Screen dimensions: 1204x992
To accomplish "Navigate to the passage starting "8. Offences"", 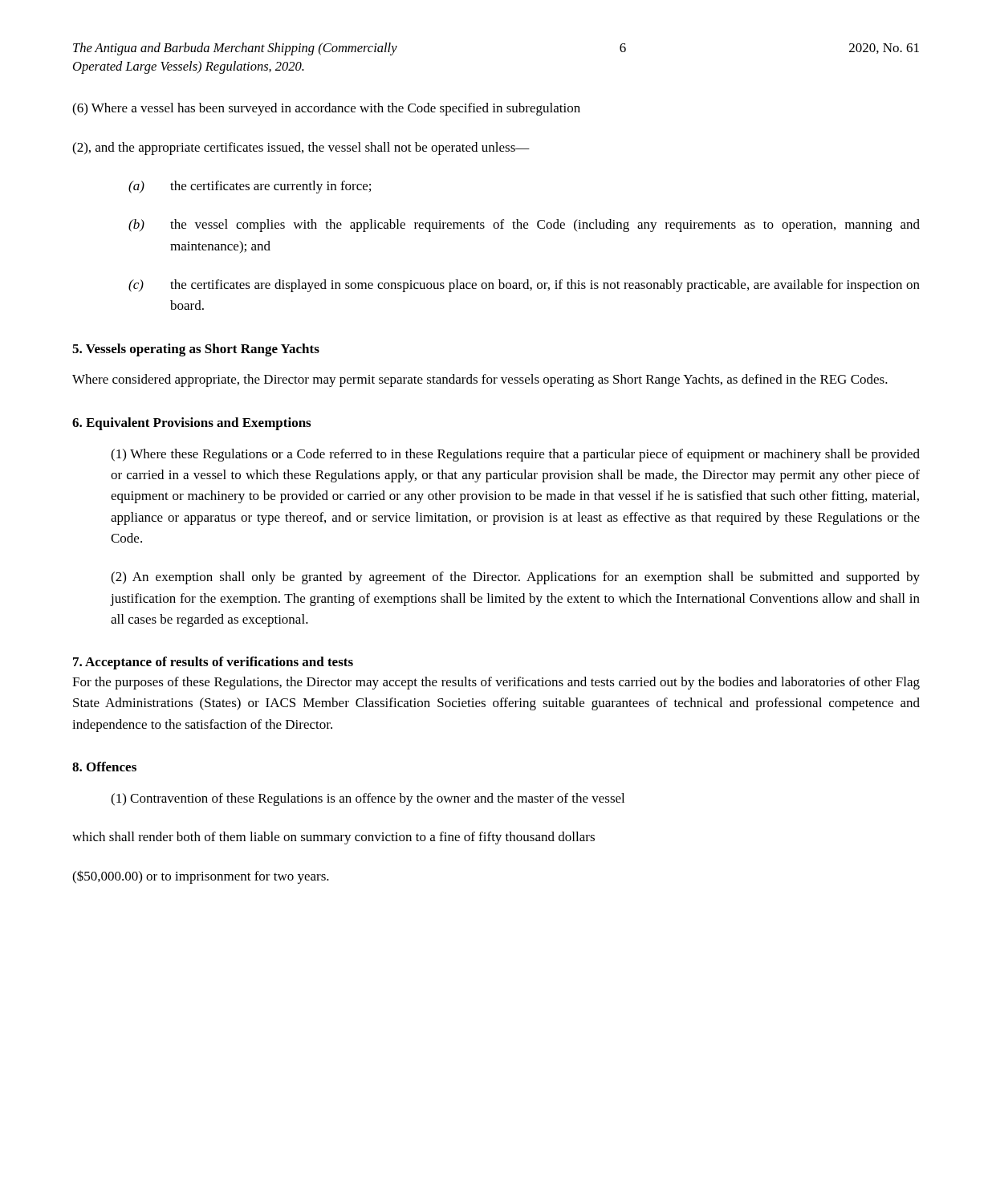I will coord(104,767).
